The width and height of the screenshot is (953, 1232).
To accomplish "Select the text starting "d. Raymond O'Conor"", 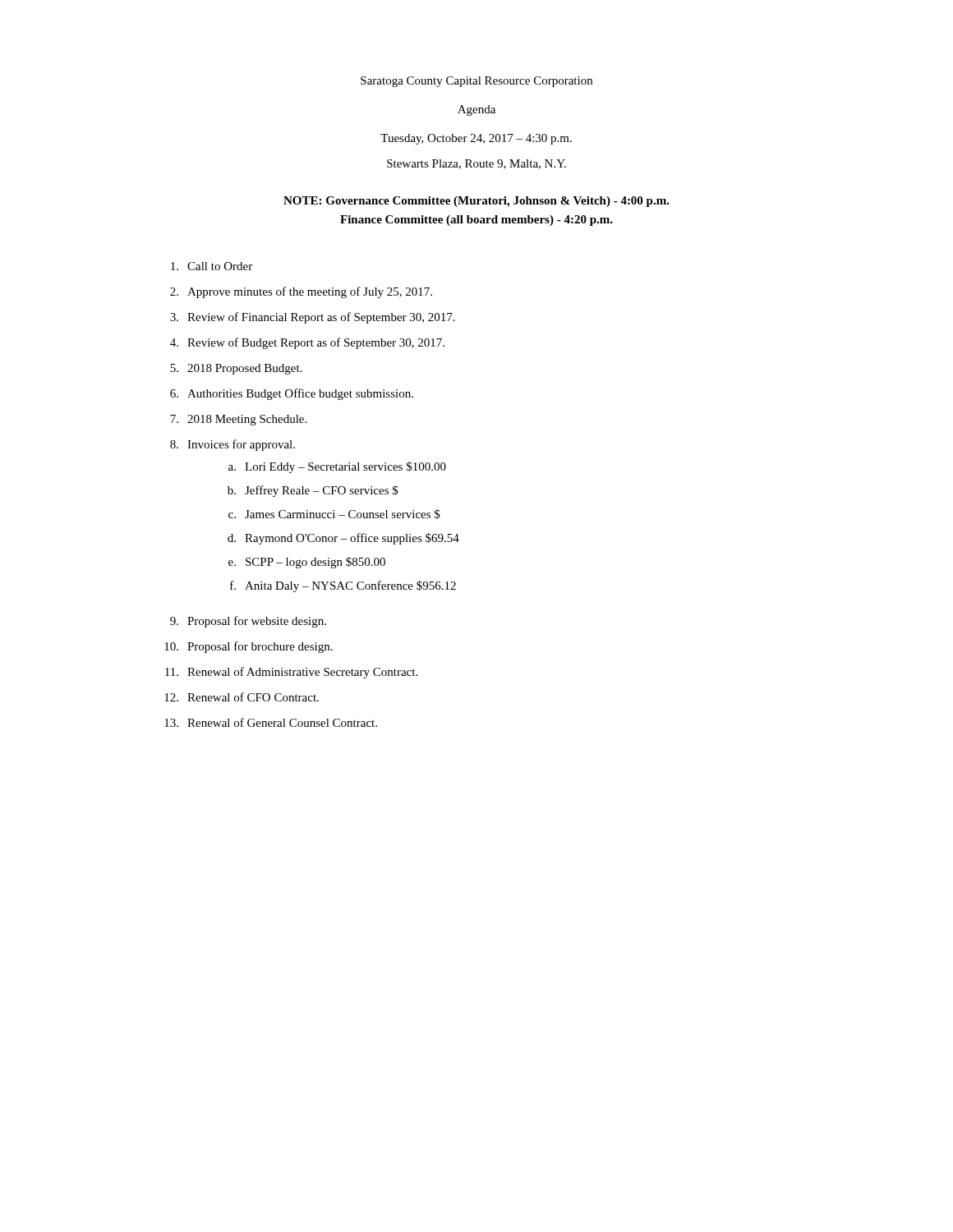I will pos(343,539).
